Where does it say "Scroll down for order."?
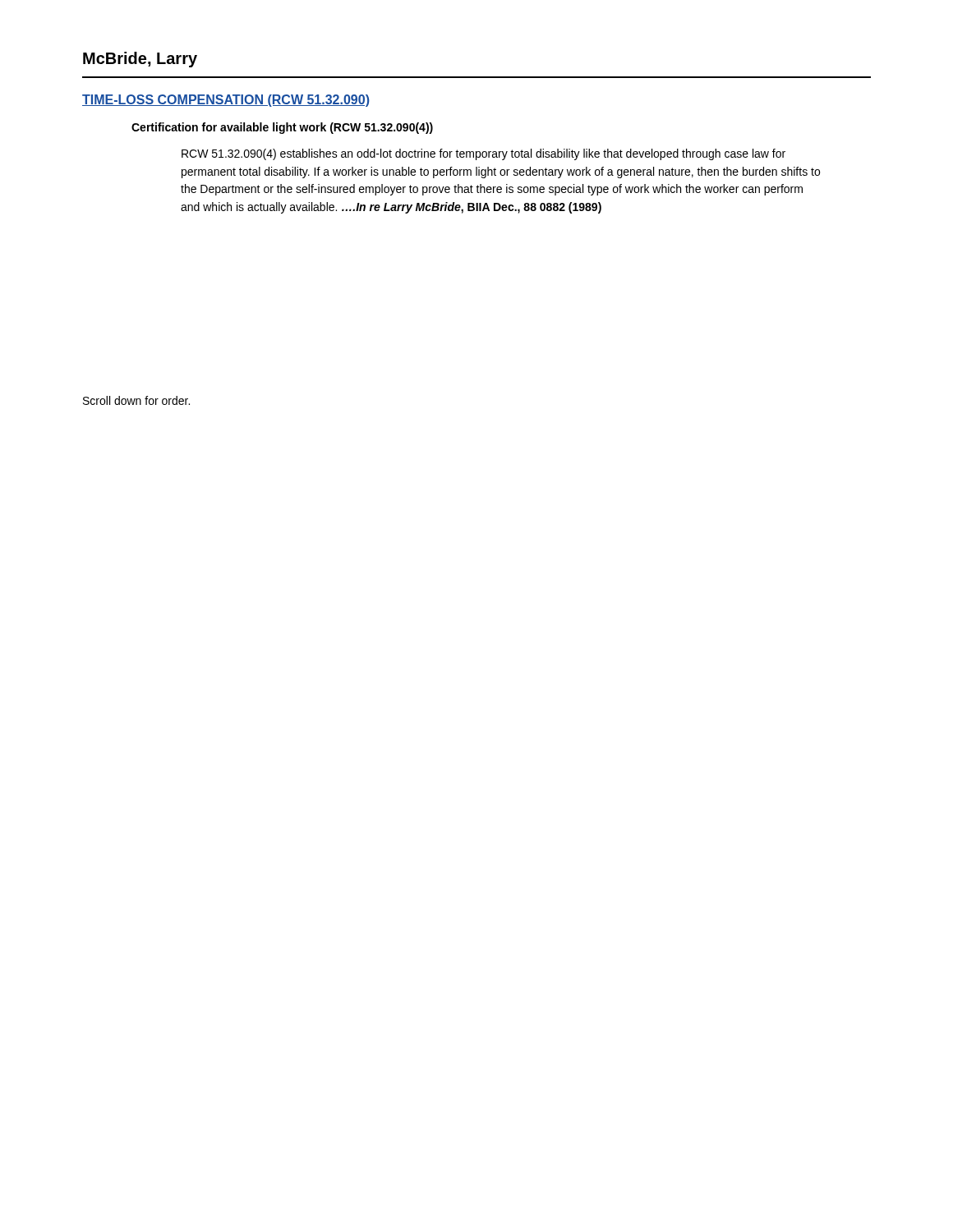 coord(137,401)
